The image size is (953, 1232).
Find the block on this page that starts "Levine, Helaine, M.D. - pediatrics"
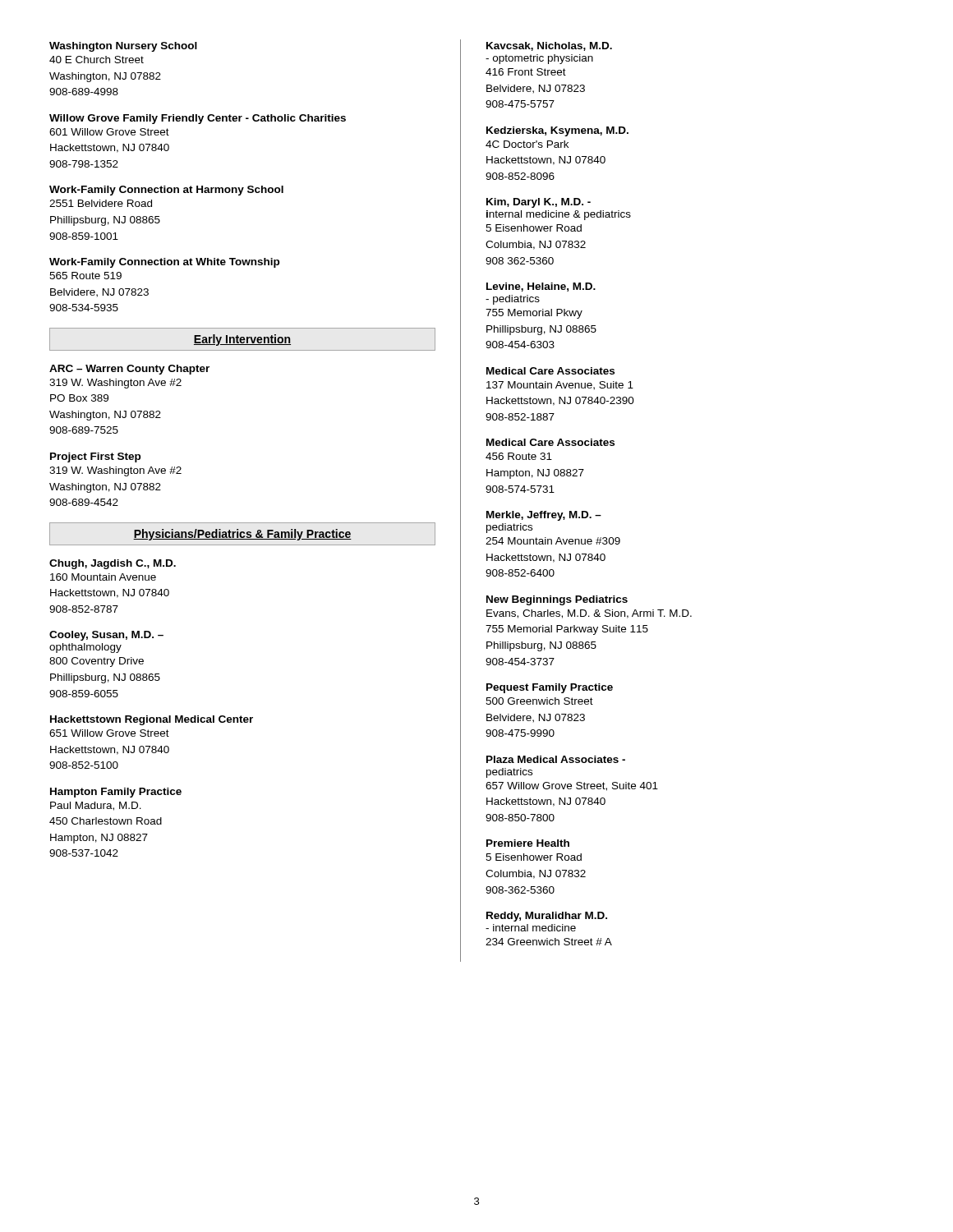coord(541,287)
